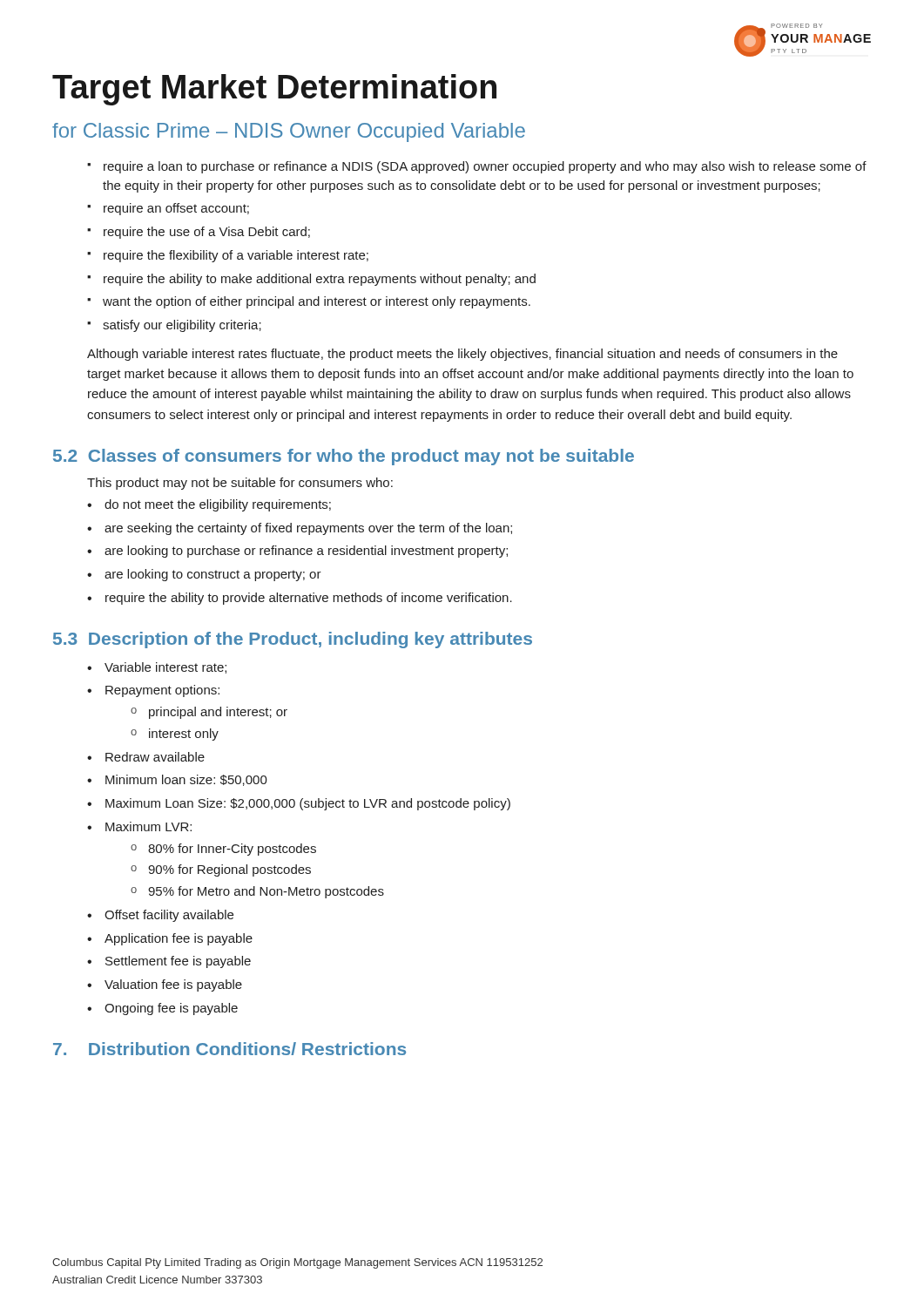Select the list item that reads "Offset facility available"
924x1307 pixels.
tap(169, 914)
